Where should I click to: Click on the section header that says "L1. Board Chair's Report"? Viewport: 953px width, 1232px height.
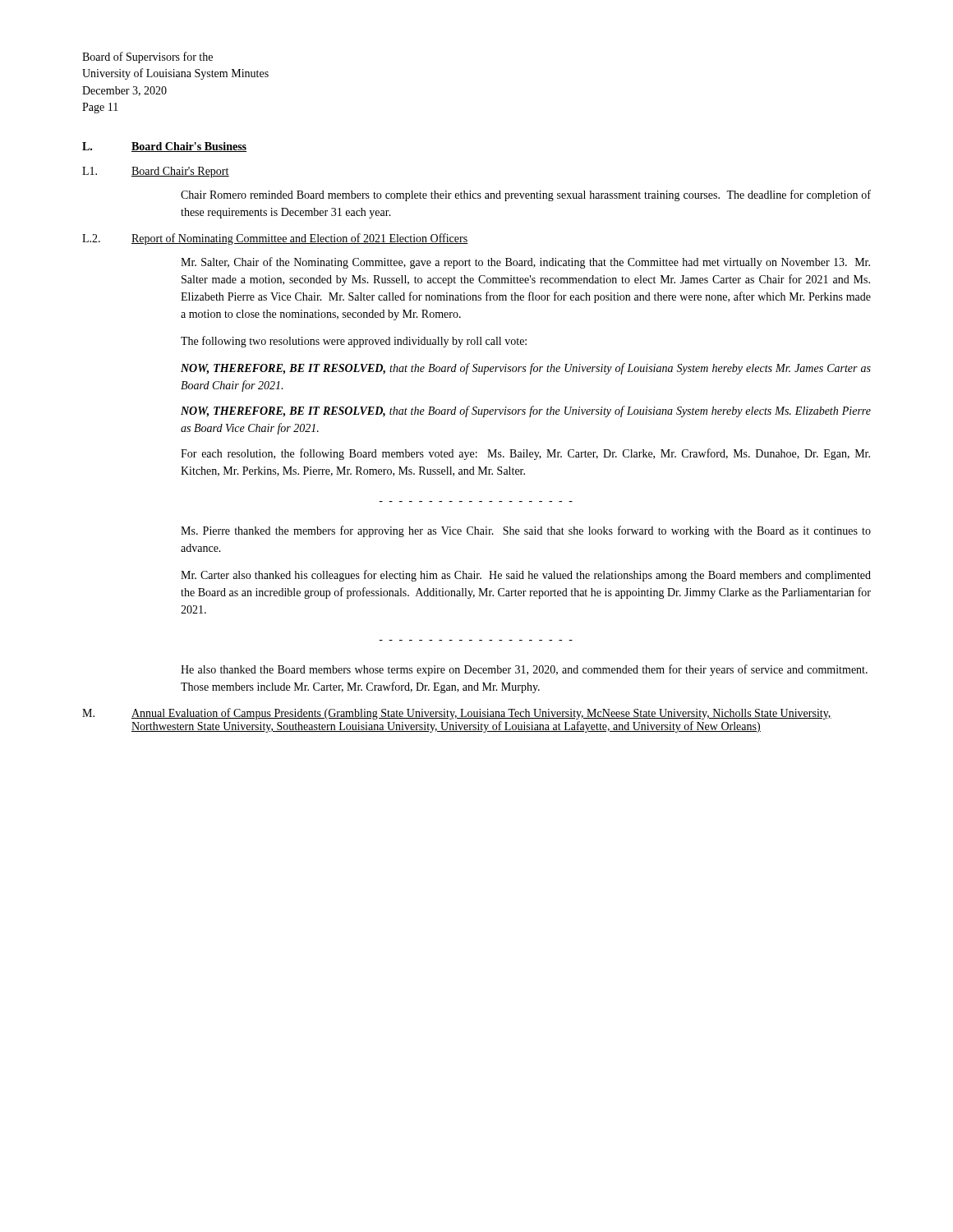155,172
